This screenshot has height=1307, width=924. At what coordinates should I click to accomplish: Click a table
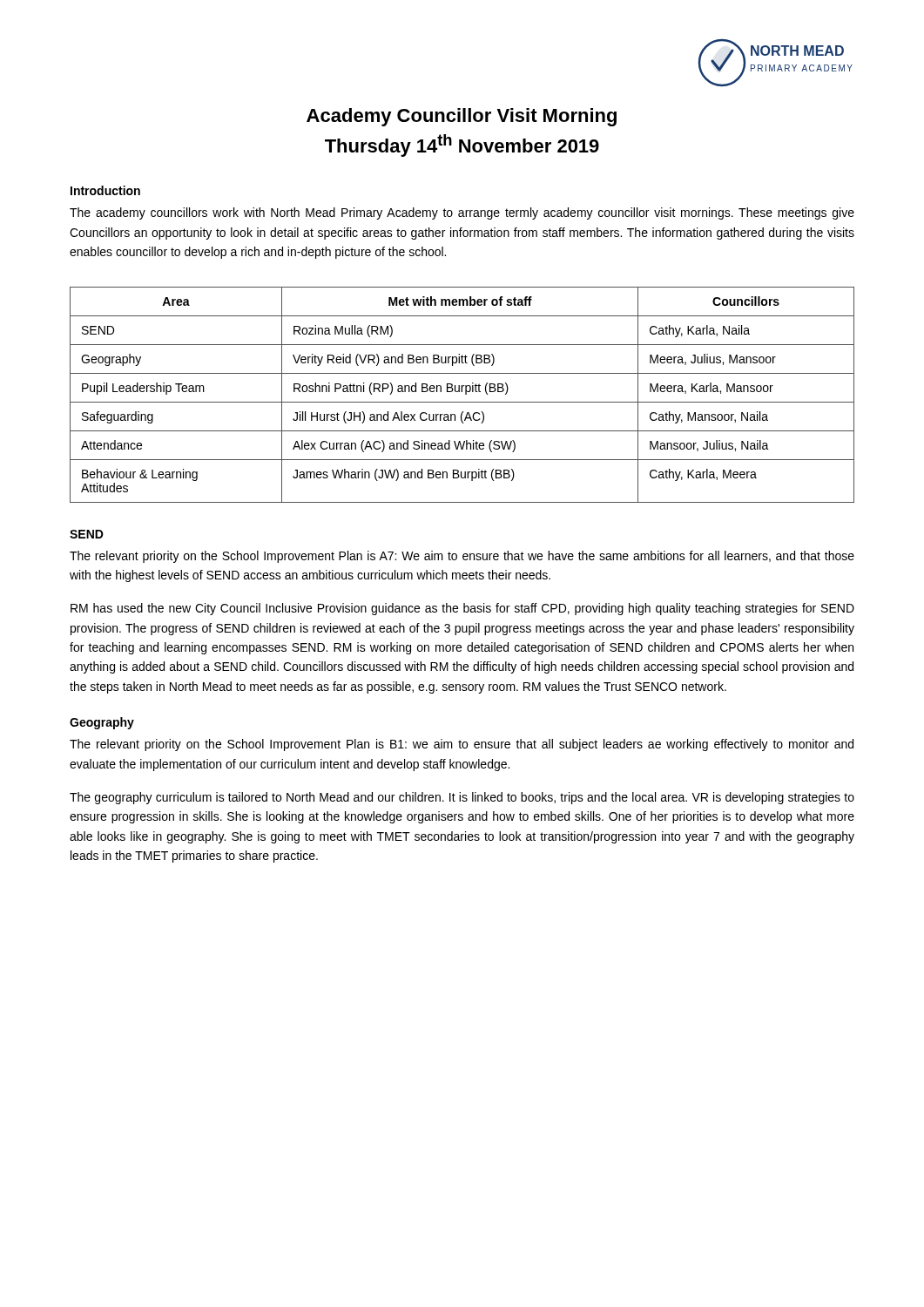tap(462, 394)
